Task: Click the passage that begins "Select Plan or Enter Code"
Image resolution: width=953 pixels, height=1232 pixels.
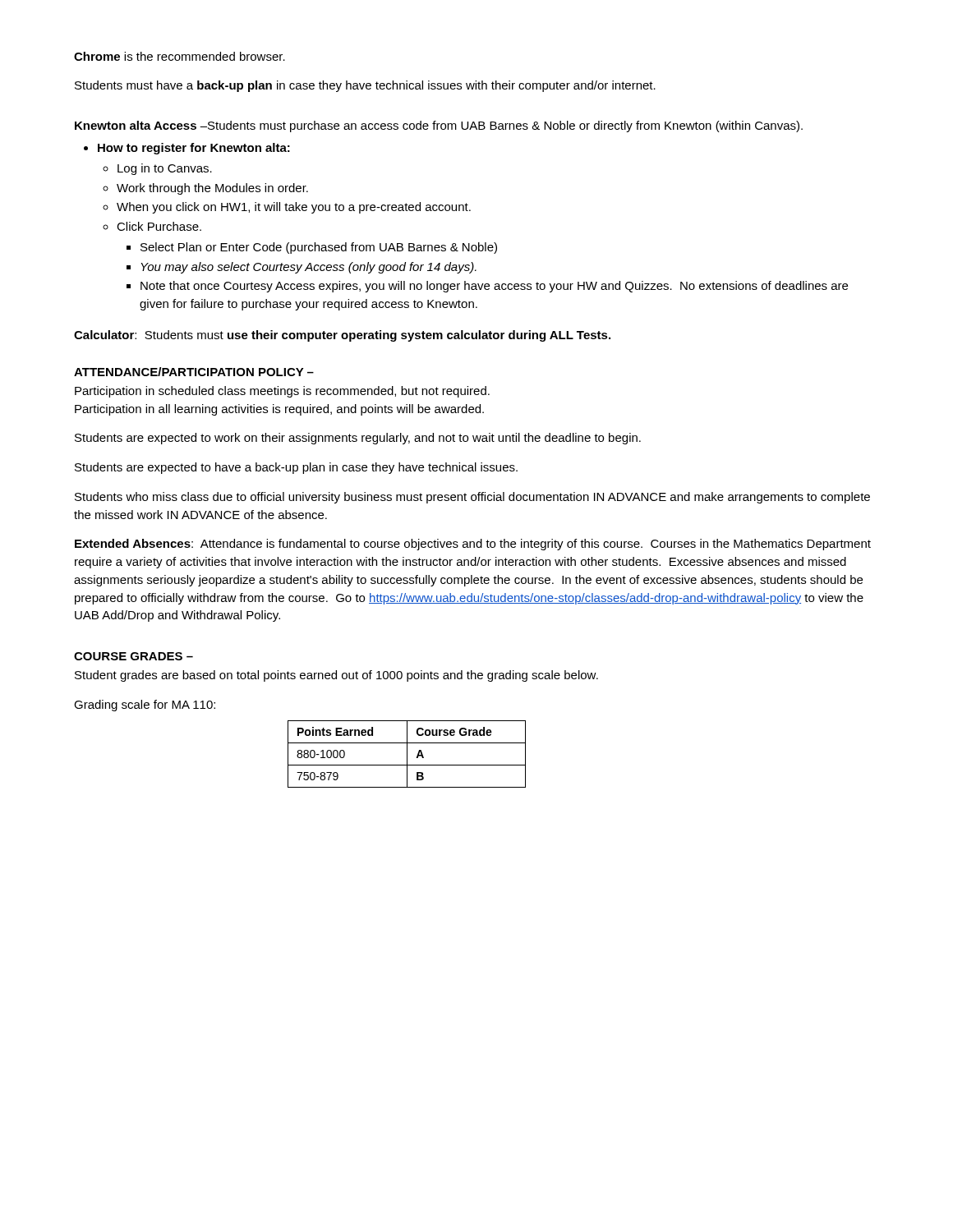Action: click(x=319, y=247)
